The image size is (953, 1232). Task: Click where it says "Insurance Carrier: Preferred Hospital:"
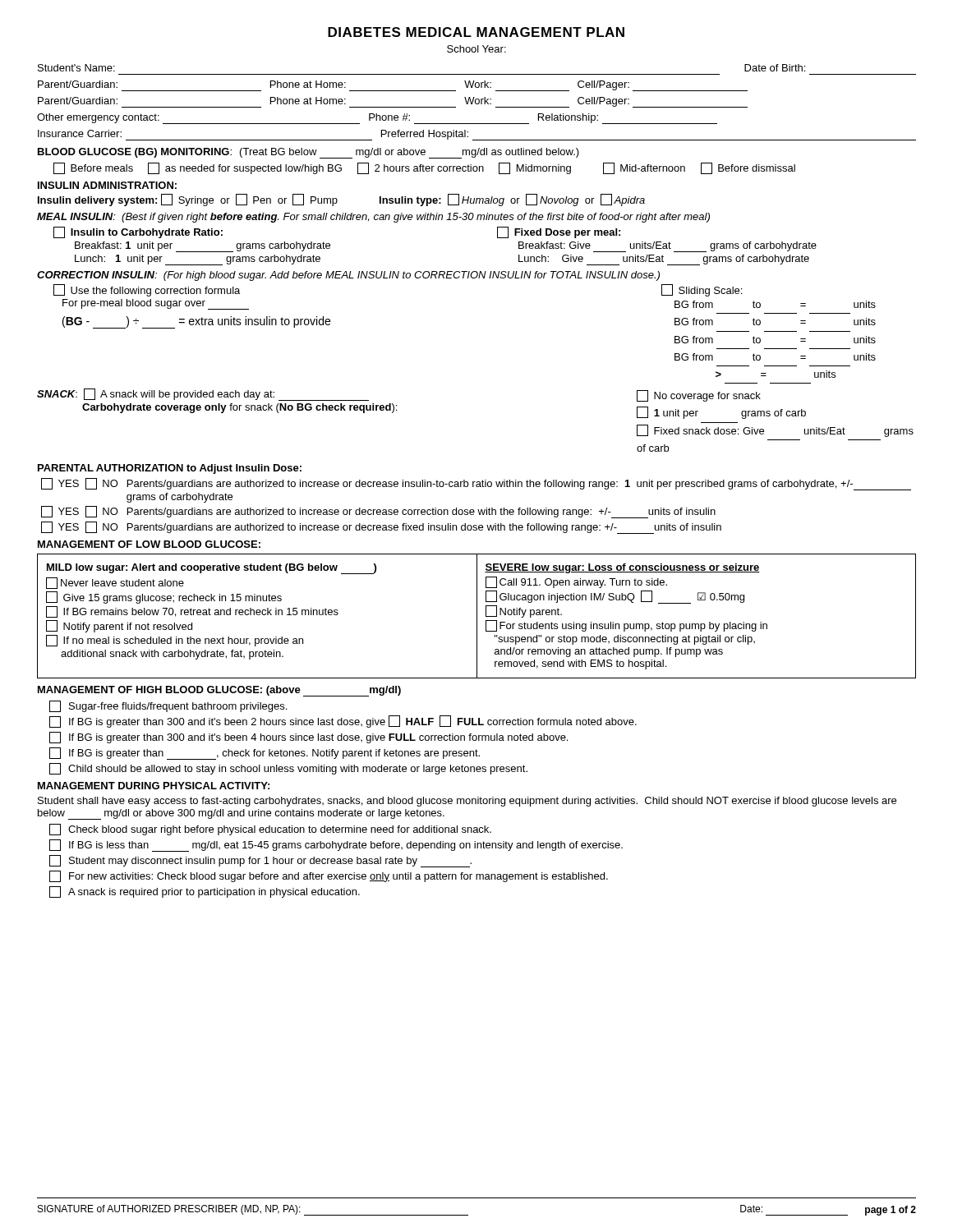pyautogui.click(x=476, y=134)
